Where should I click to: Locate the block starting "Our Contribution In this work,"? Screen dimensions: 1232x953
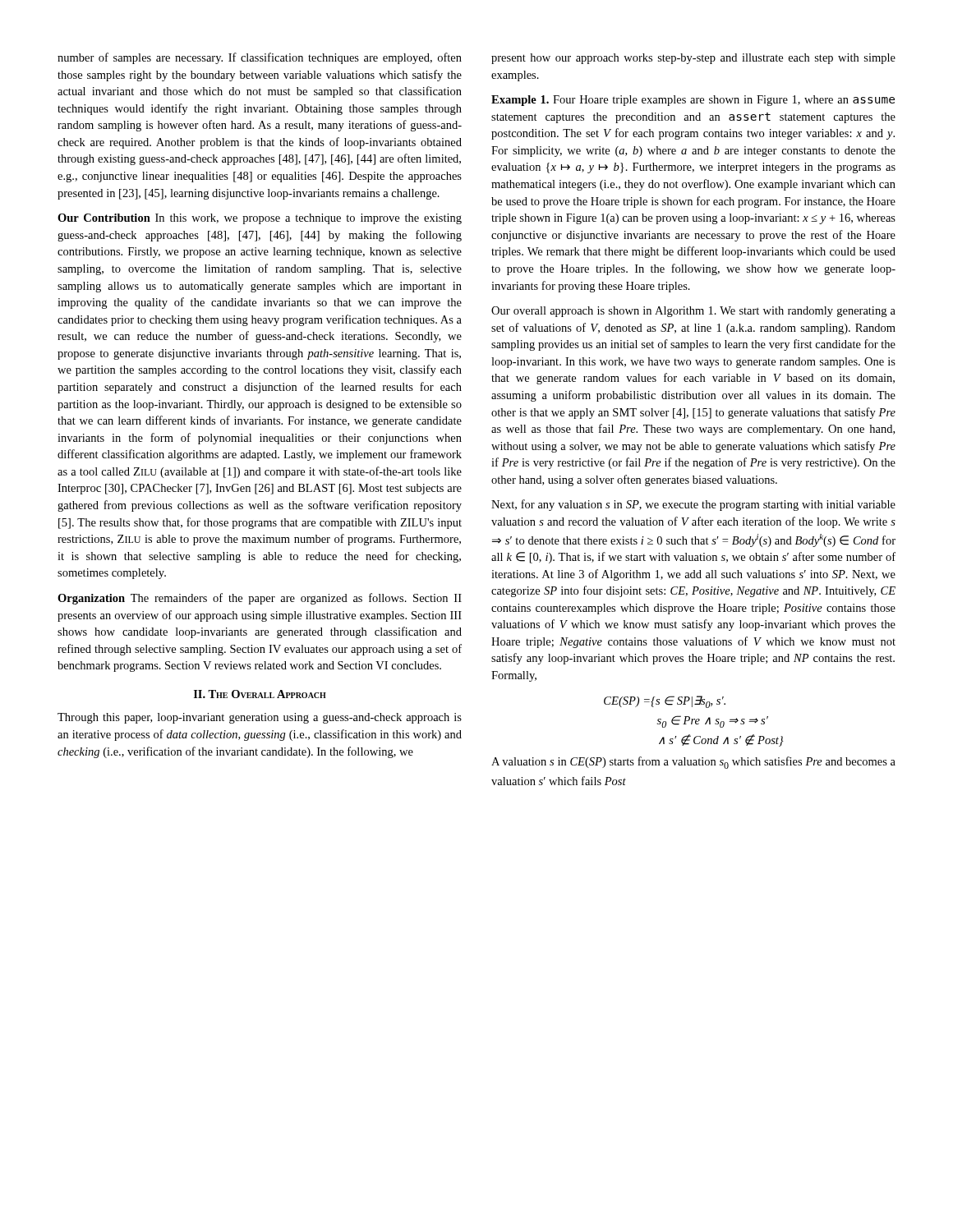point(260,395)
